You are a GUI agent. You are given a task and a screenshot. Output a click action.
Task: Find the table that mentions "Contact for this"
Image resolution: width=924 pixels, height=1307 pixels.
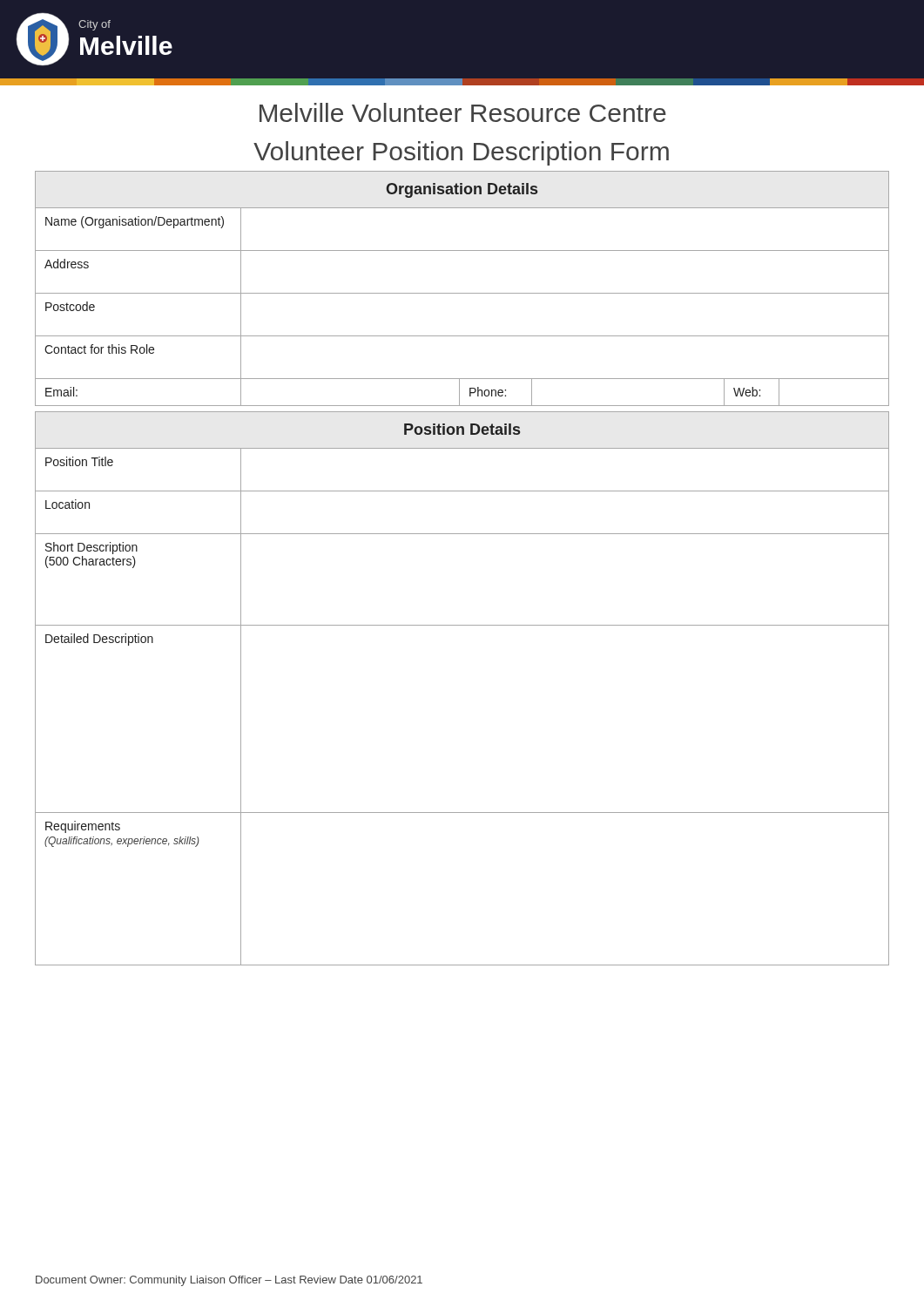(462, 288)
